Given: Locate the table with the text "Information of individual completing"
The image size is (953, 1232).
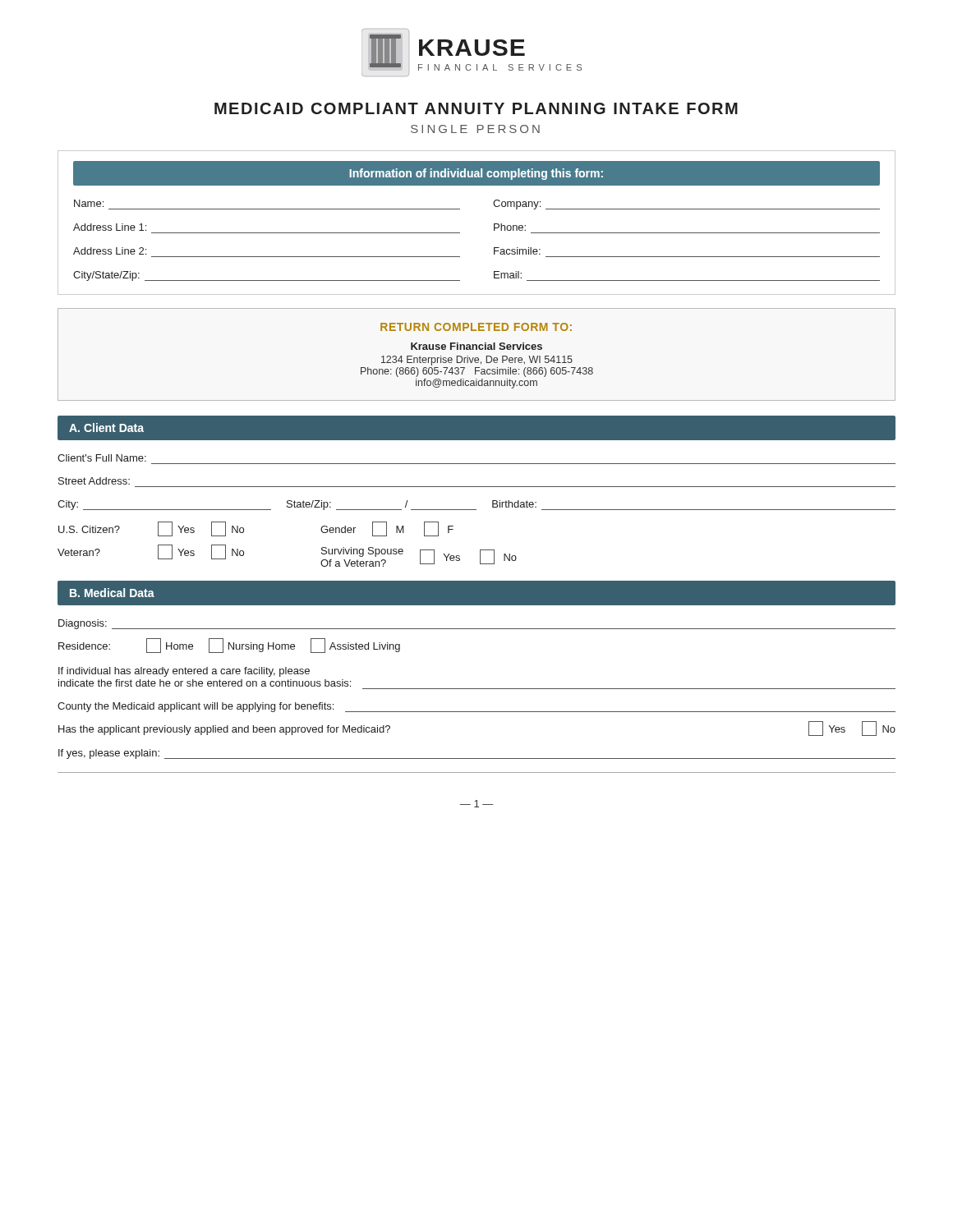Looking at the screenshot, I should click(476, 223).
